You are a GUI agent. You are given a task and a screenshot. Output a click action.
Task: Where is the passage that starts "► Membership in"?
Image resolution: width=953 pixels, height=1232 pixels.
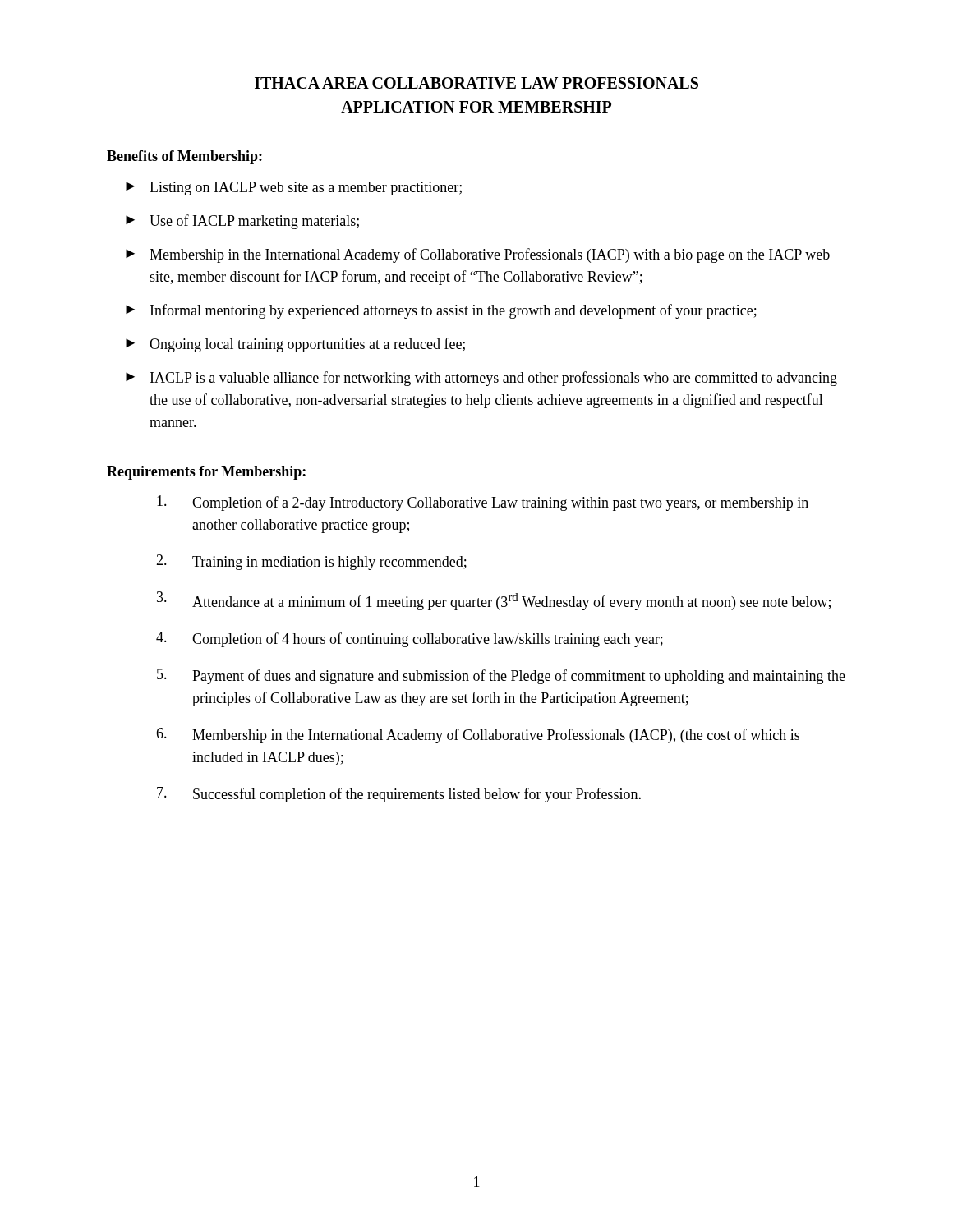coord(485,266)
